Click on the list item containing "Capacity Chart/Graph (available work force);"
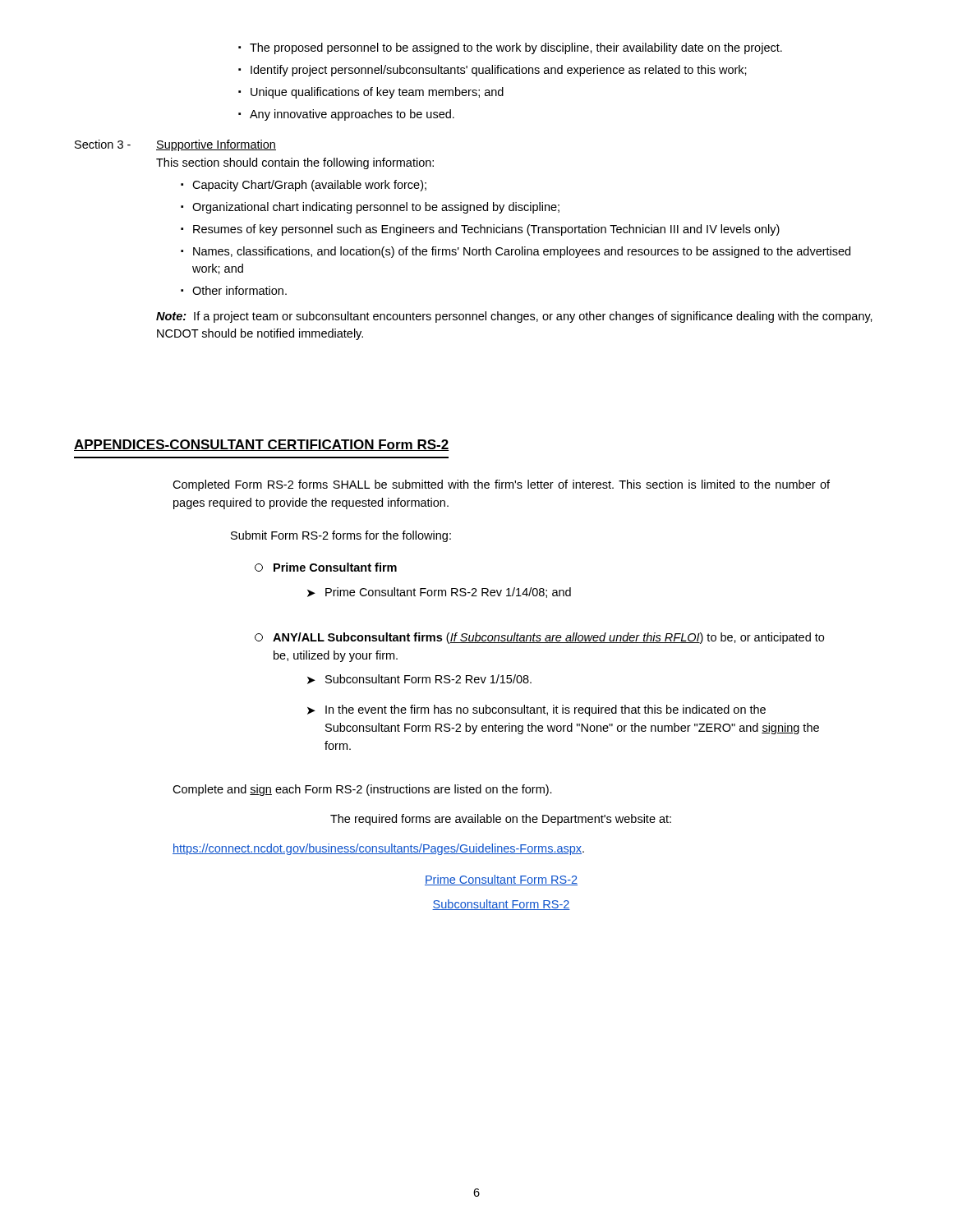The width and height of the screenshot is (953, 1232). click(530, 238)
